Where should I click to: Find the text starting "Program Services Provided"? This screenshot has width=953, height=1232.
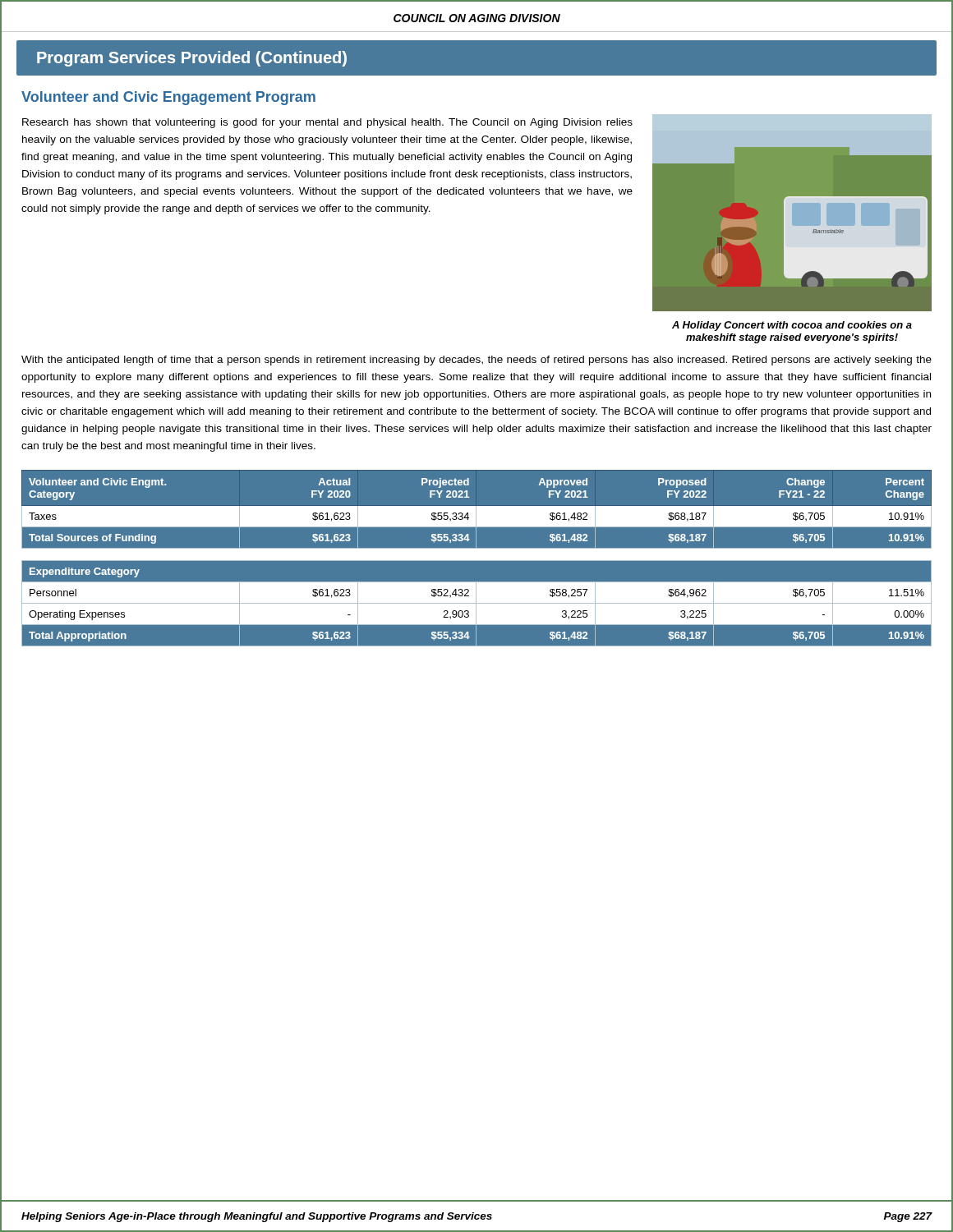[192, 57]
